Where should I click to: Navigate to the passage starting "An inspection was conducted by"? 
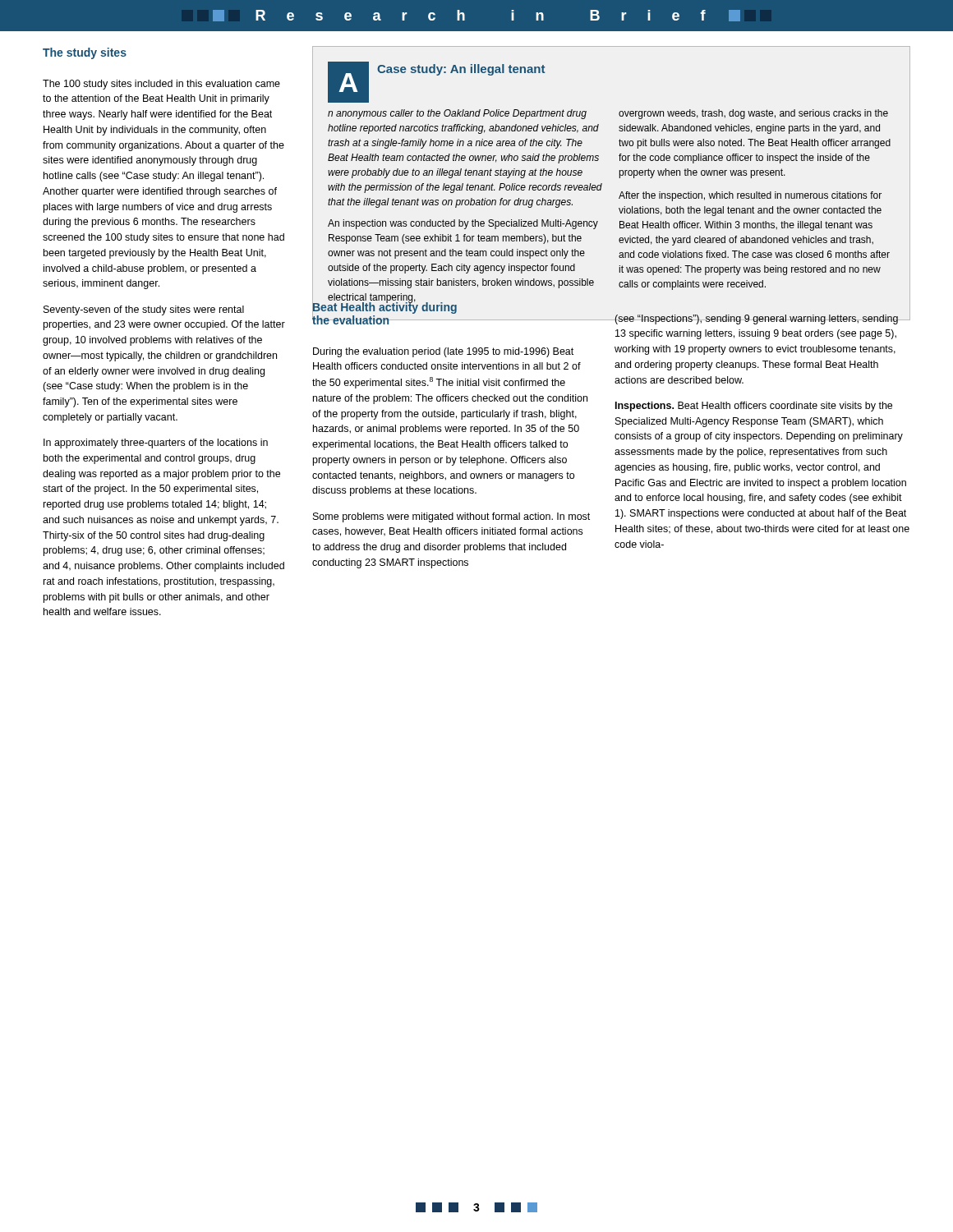(465, 260)
